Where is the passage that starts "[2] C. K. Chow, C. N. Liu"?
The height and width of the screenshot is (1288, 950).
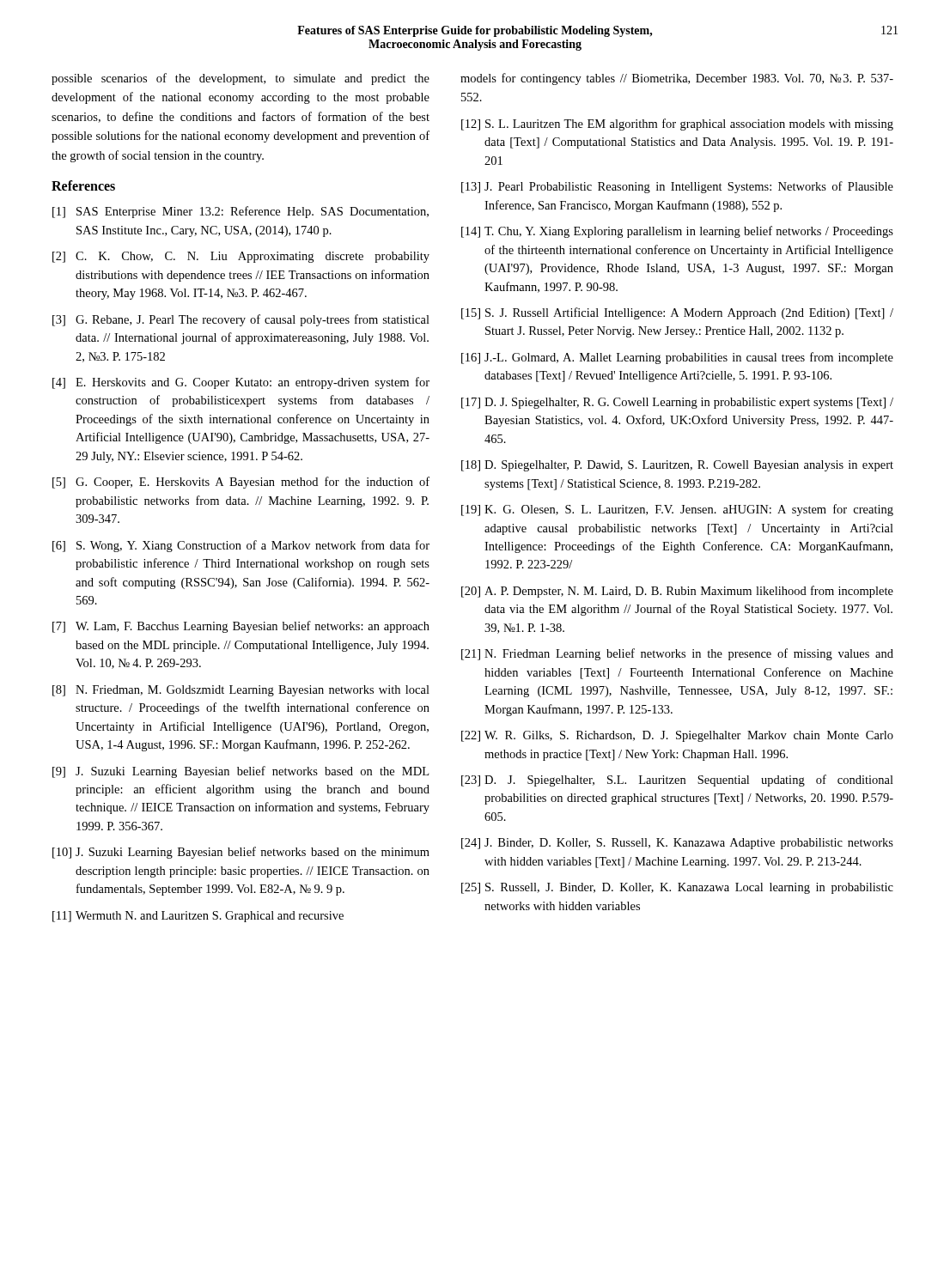[x=240, y=275]
